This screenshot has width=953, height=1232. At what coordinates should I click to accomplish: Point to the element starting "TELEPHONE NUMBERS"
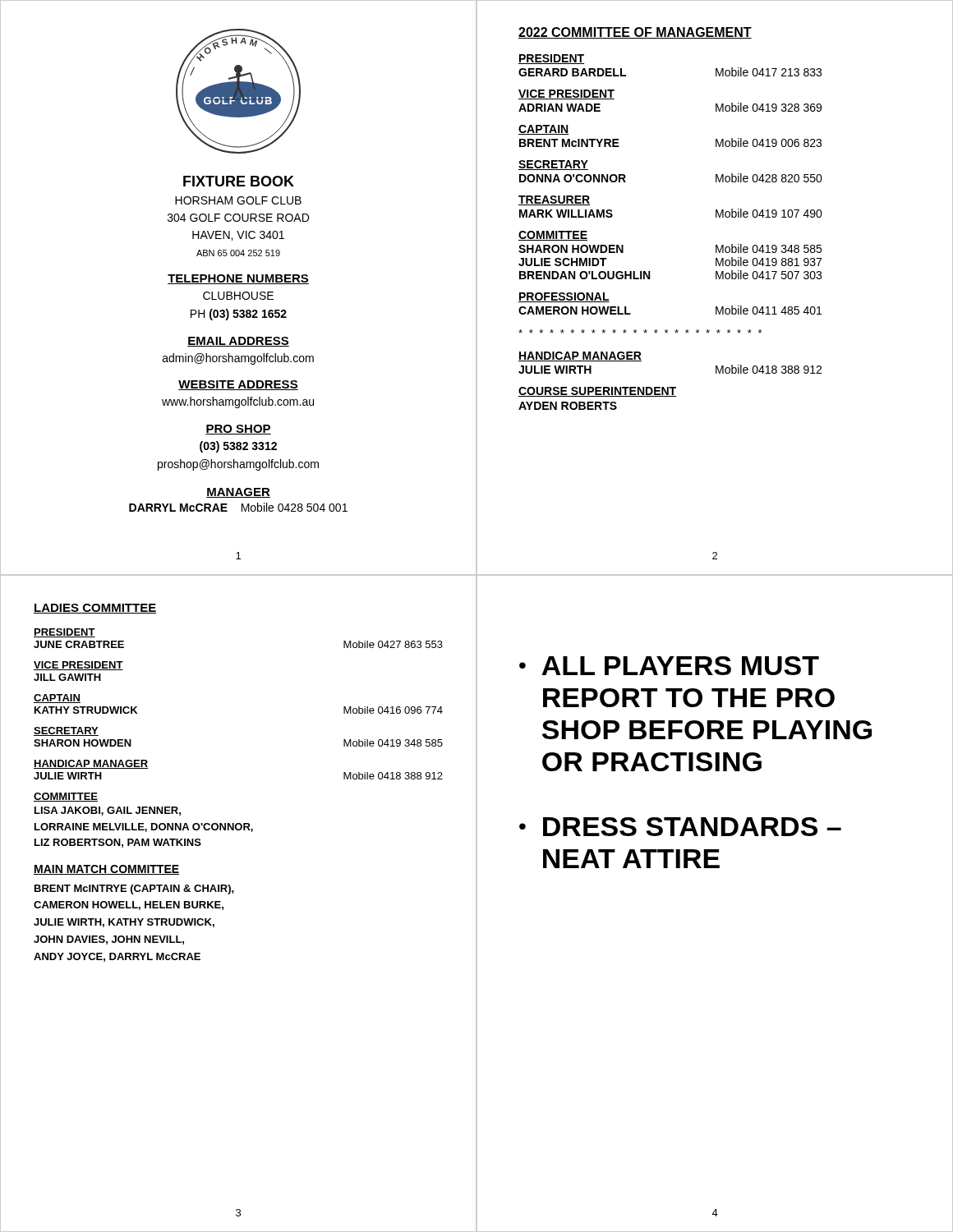tap(238, 278)
